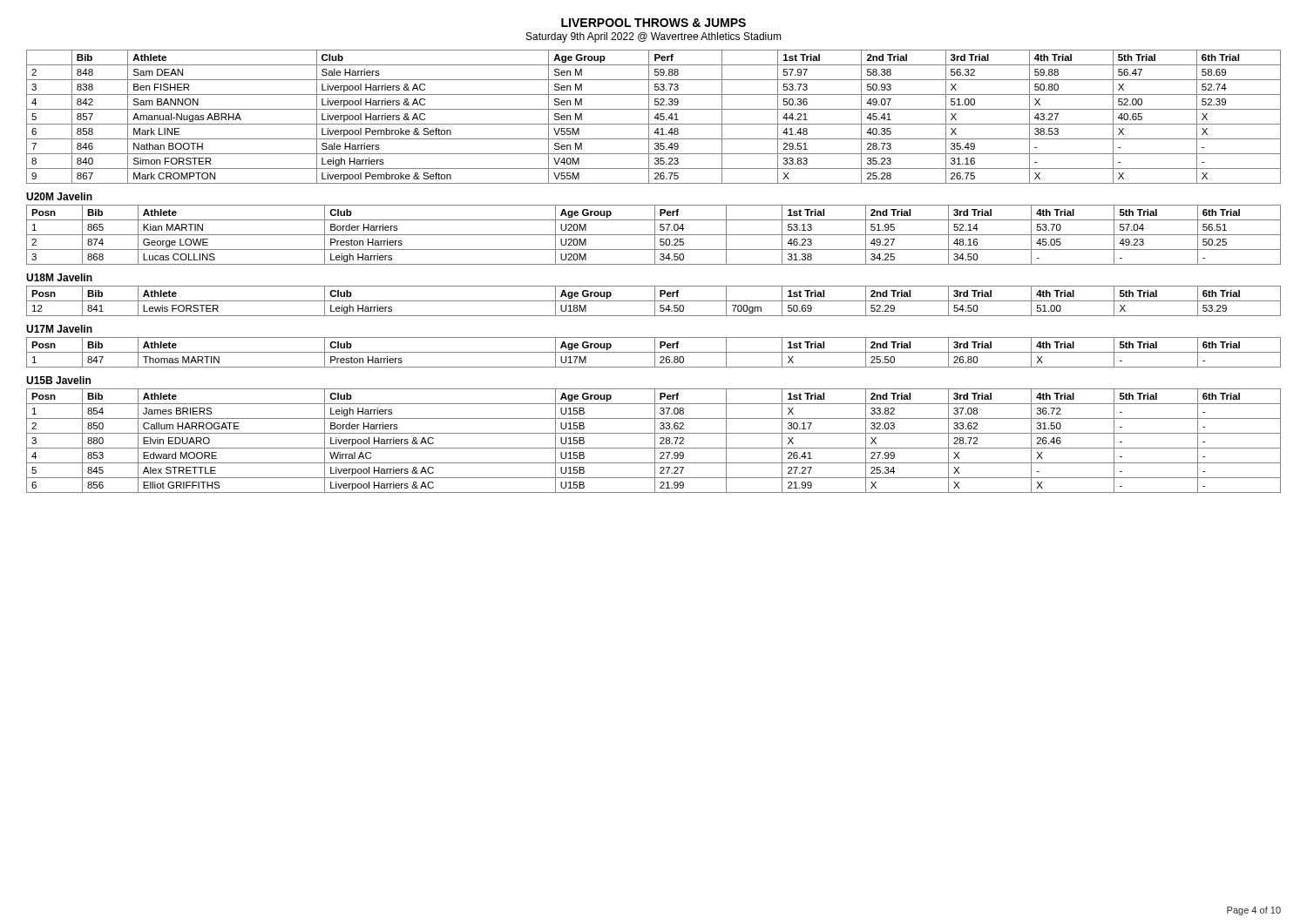The width and height of the screenshot is (1307, 924).
Task: Find the element starting "U15B Javelin"
Action: pos(59,381)
